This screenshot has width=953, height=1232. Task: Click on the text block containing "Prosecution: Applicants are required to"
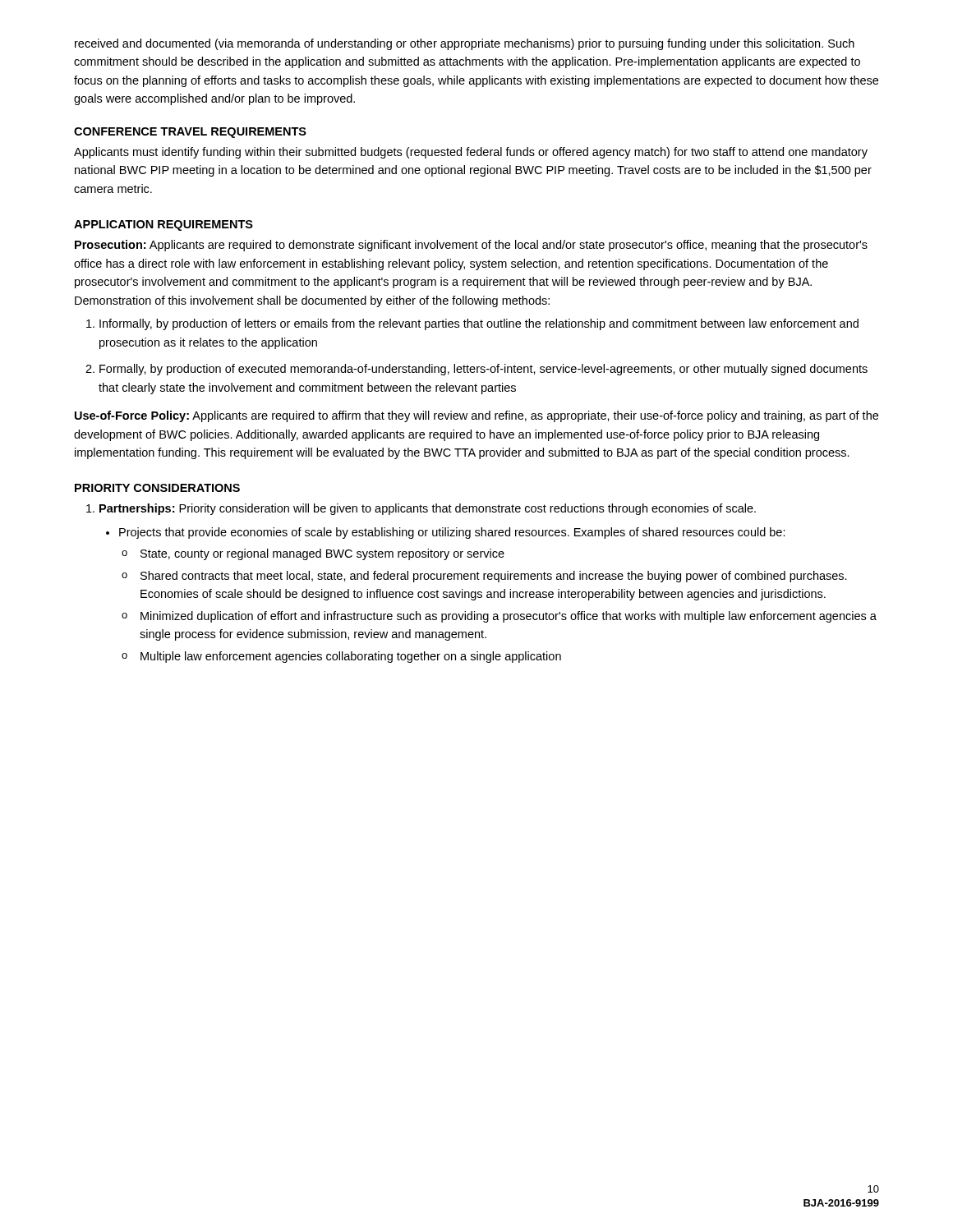pyautogui.click(x=471, y=273)
